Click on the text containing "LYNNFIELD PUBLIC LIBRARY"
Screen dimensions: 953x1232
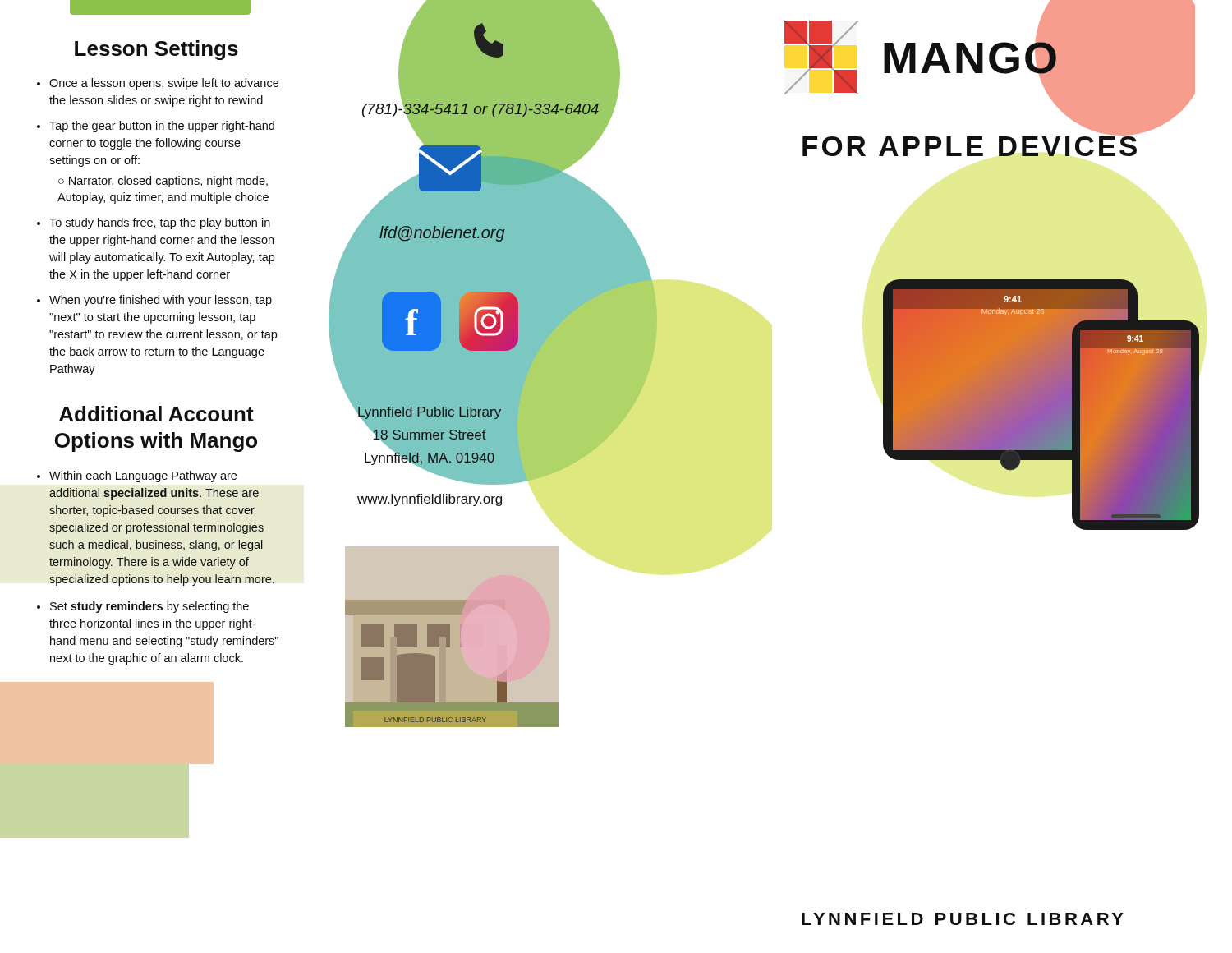click(x=964, y=919)
